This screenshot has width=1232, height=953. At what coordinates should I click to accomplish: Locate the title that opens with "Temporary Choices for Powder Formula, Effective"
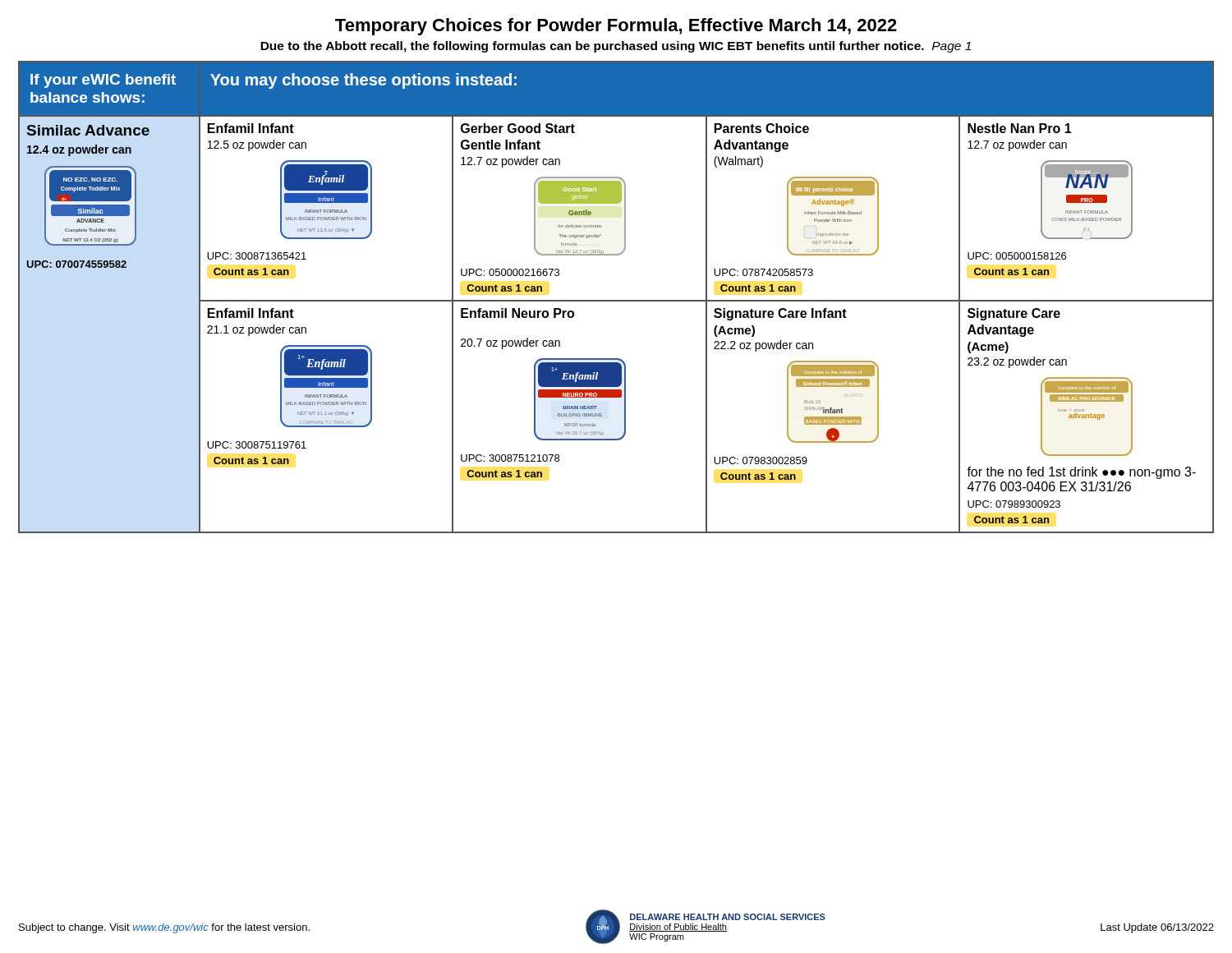tap(616, 25)
